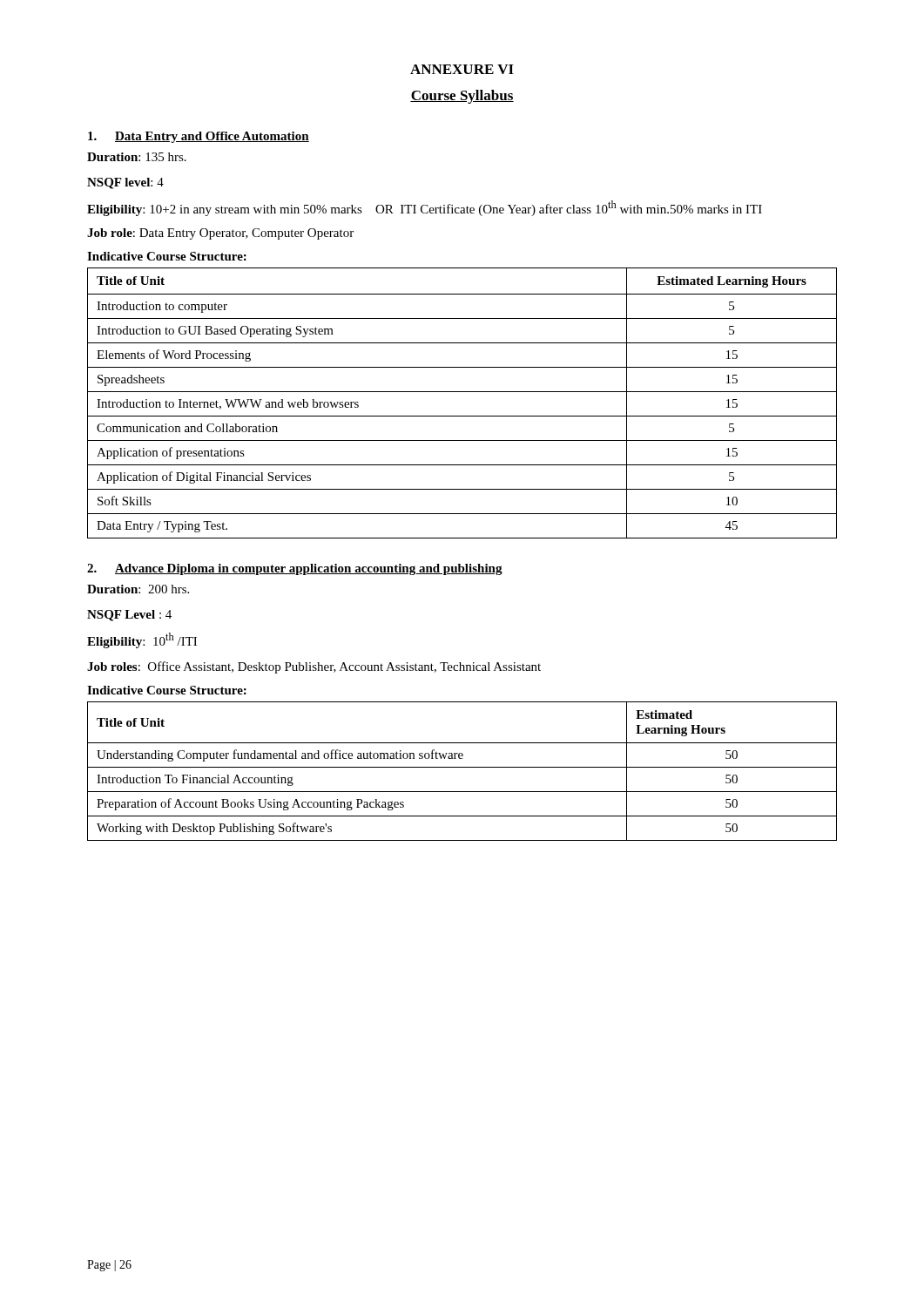Point to "ANNEXURE VI"
Viewport: 924px width, 1307px height.
coord(462,69)
